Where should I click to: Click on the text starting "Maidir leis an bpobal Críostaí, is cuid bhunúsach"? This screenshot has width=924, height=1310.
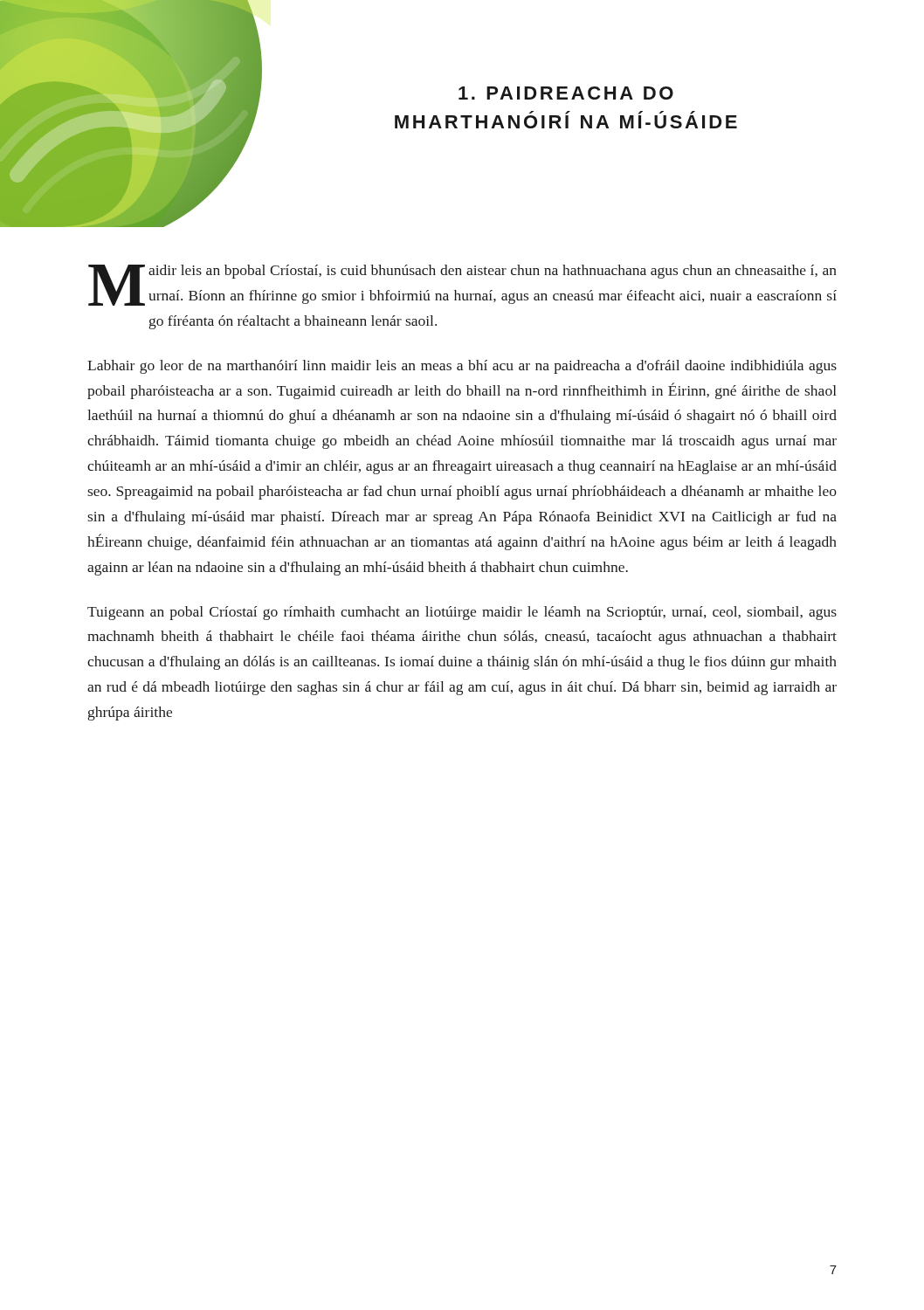(462, 293)
